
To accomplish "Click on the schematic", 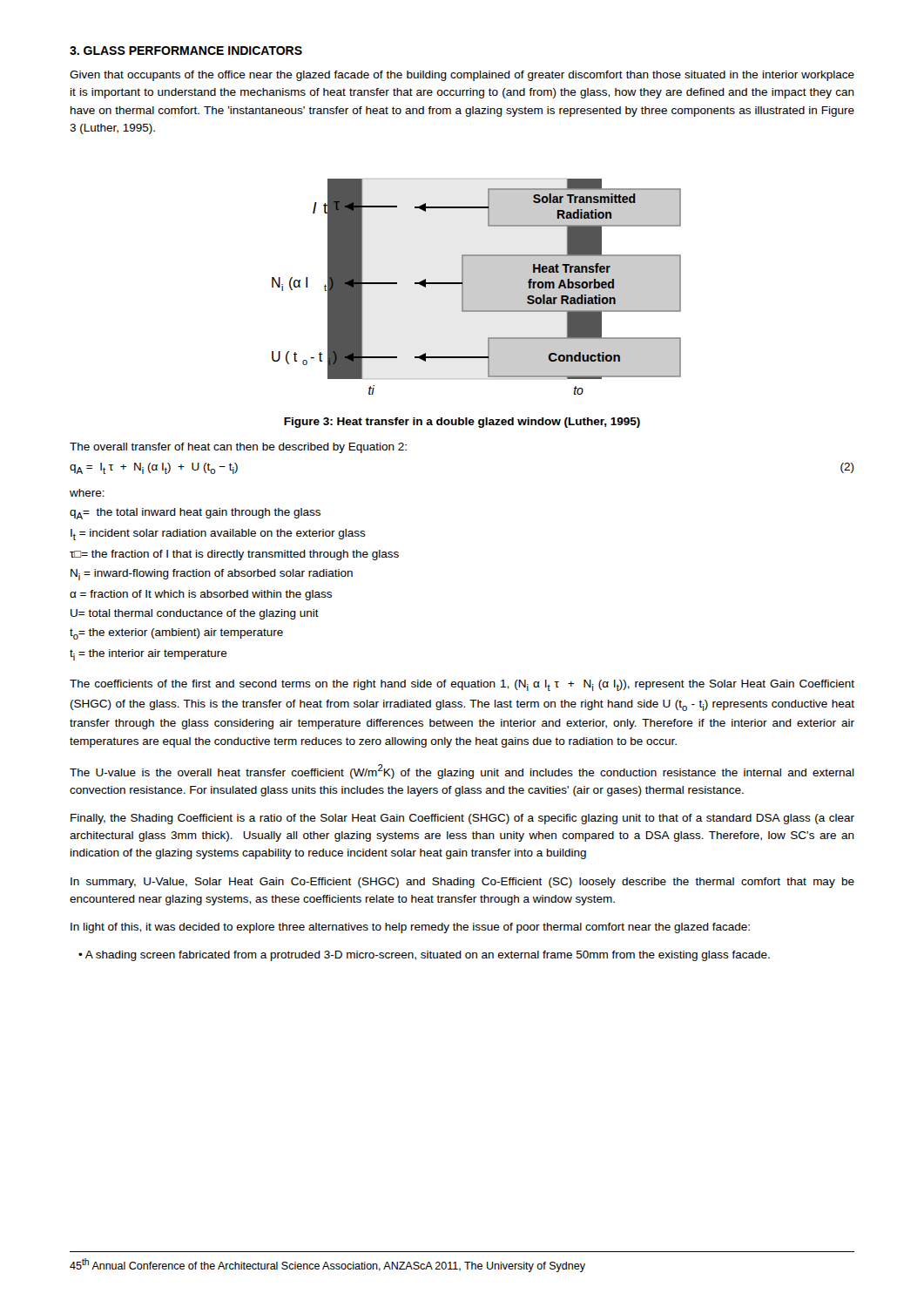I will tap(462, 280).
